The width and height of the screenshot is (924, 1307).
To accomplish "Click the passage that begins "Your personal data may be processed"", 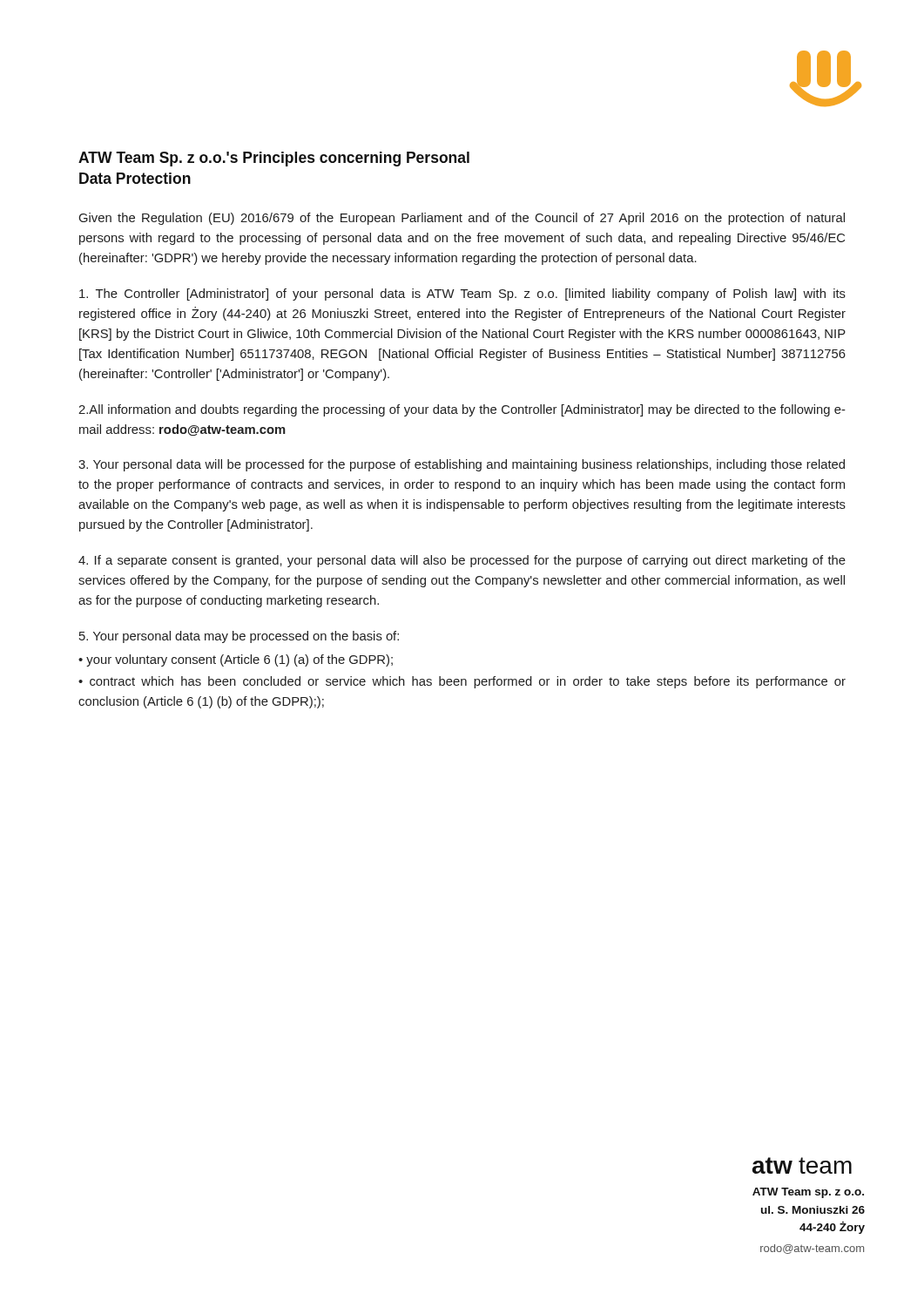I will 239,636.
